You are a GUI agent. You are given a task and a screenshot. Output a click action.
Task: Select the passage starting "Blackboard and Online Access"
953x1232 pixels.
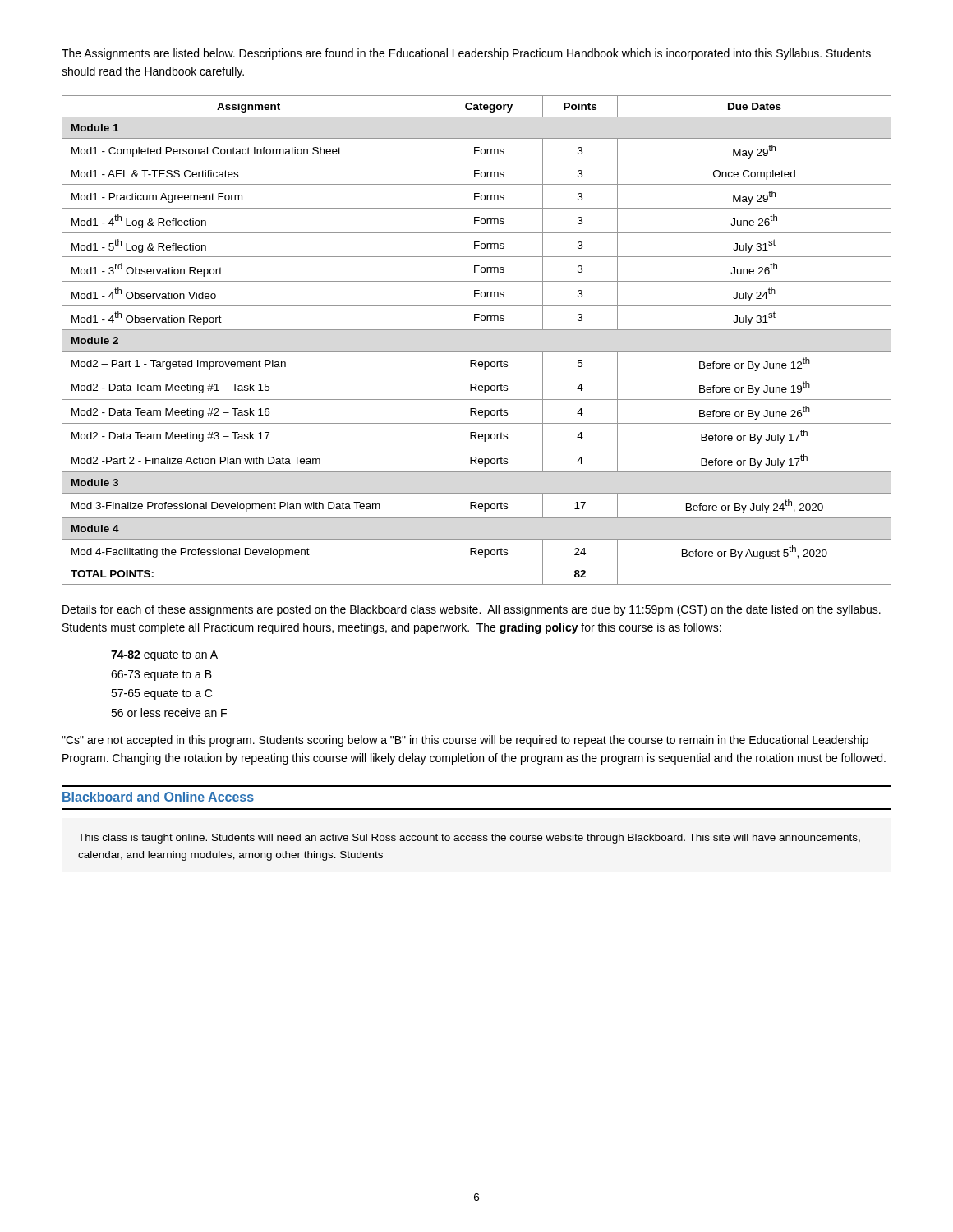pos(158,797)
